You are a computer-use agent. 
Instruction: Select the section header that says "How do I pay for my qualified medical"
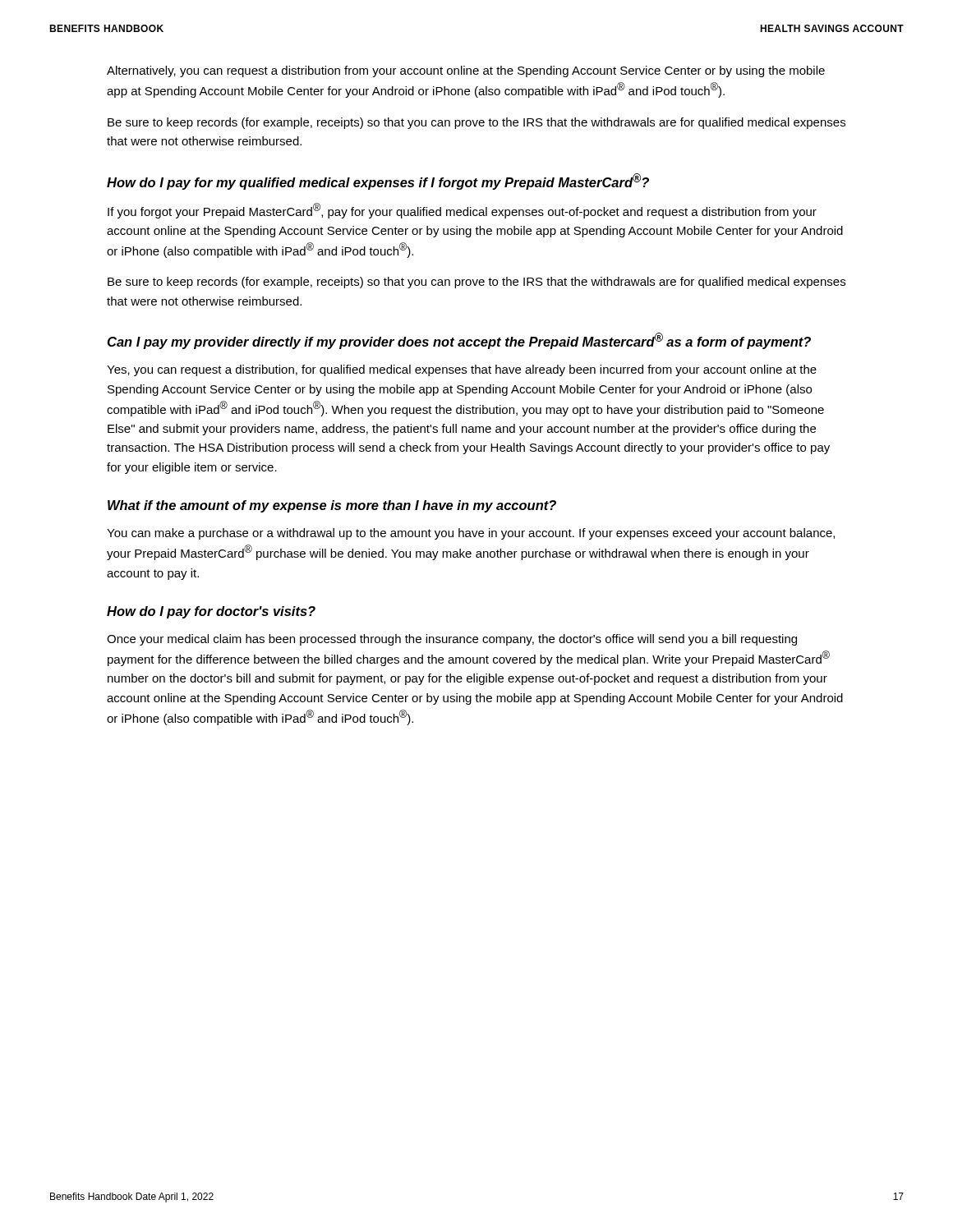pyautogui.click(x=378, y=180)
